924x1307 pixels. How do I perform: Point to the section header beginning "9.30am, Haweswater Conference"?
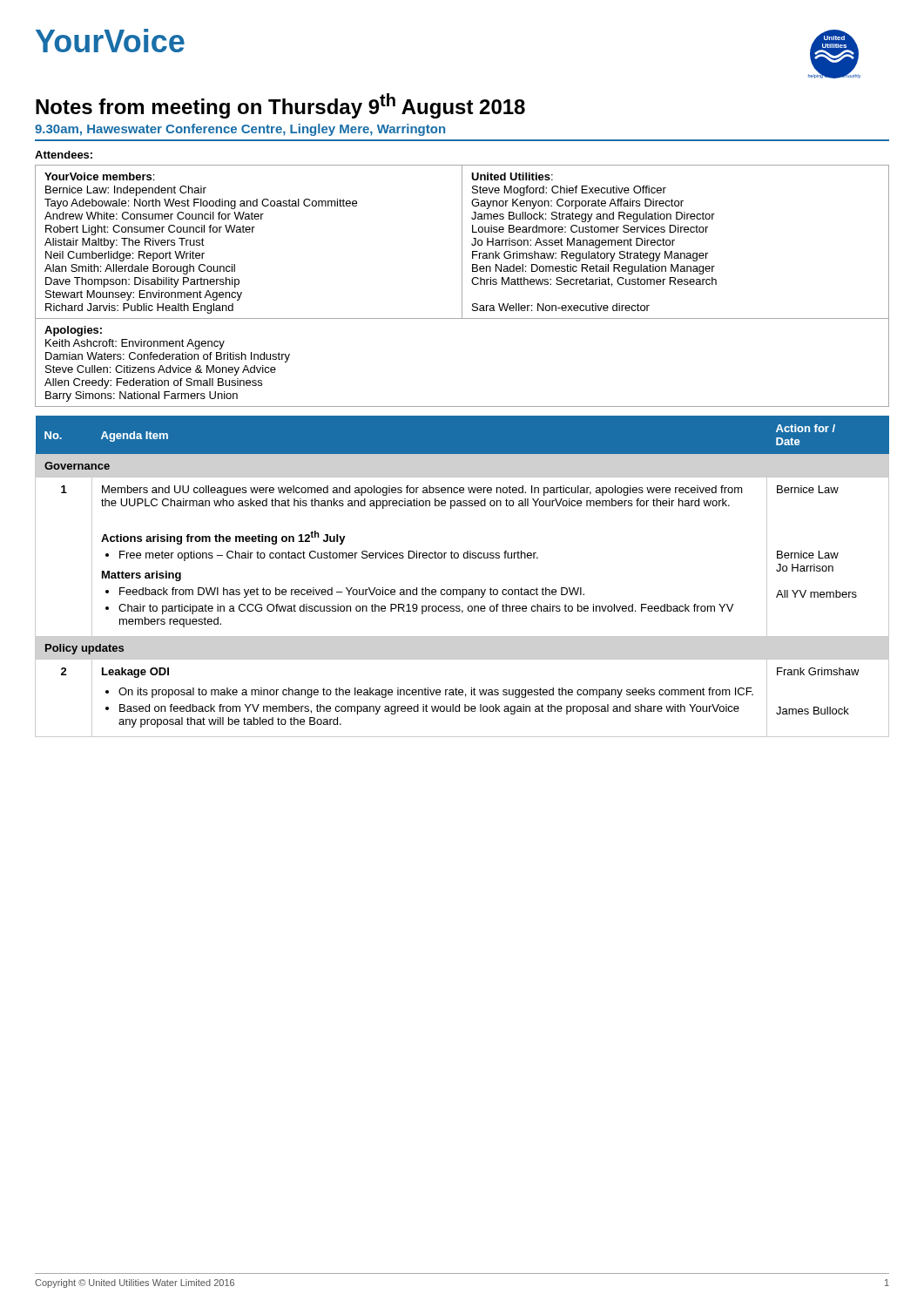[240, 129]
